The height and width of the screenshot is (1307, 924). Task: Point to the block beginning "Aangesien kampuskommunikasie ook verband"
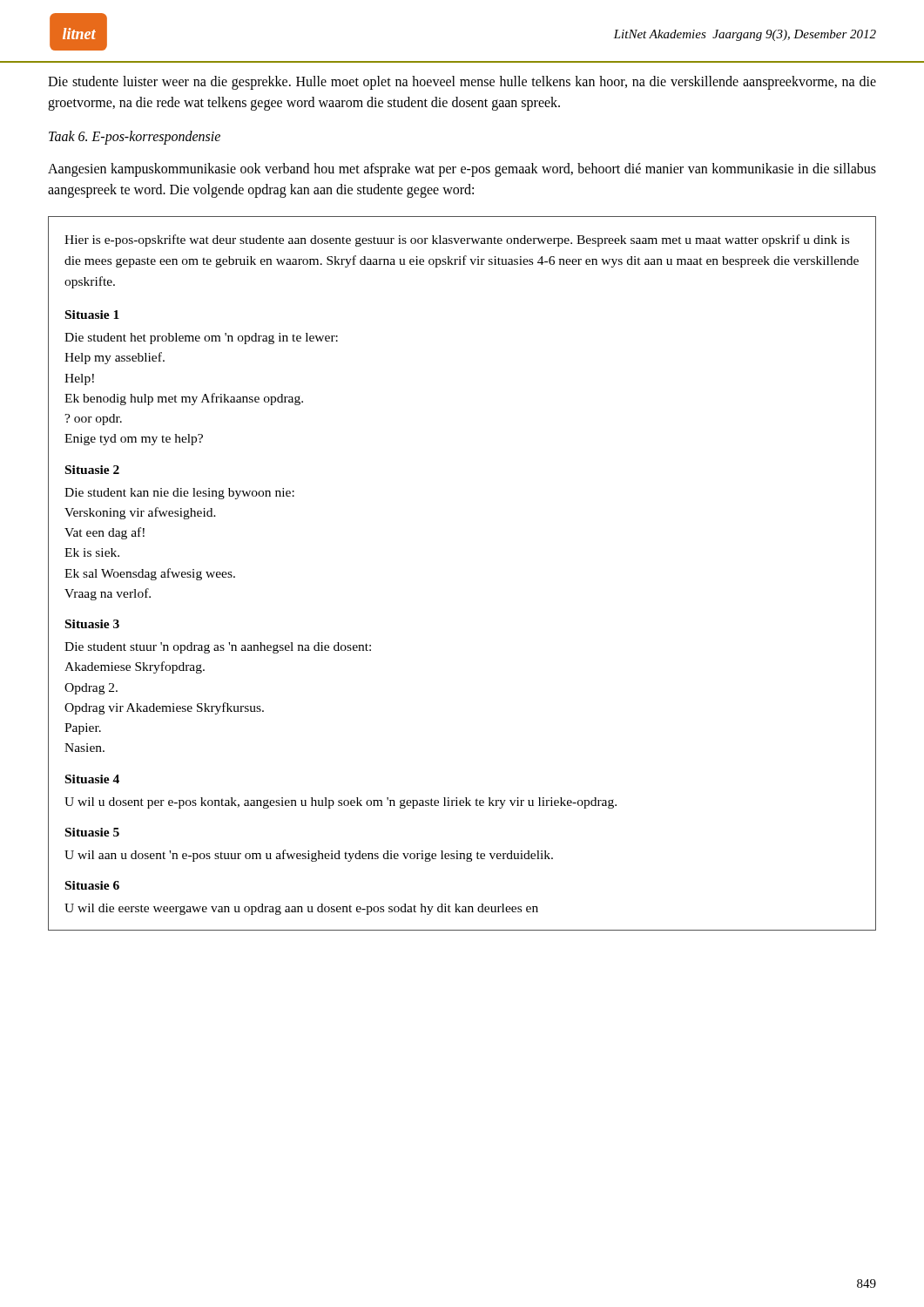click(x=462, y=179)
